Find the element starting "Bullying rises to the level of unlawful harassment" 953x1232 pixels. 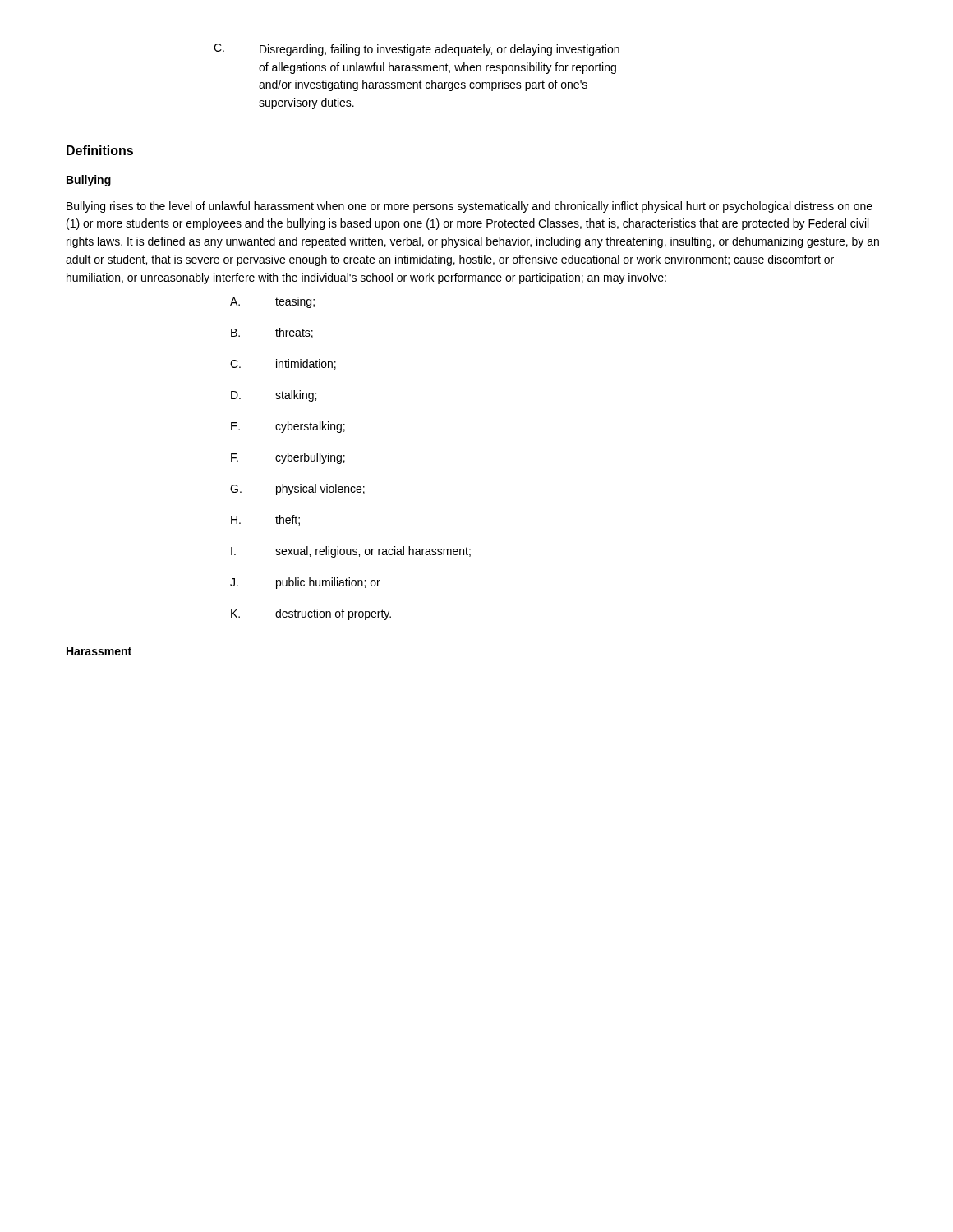(473, 242)
